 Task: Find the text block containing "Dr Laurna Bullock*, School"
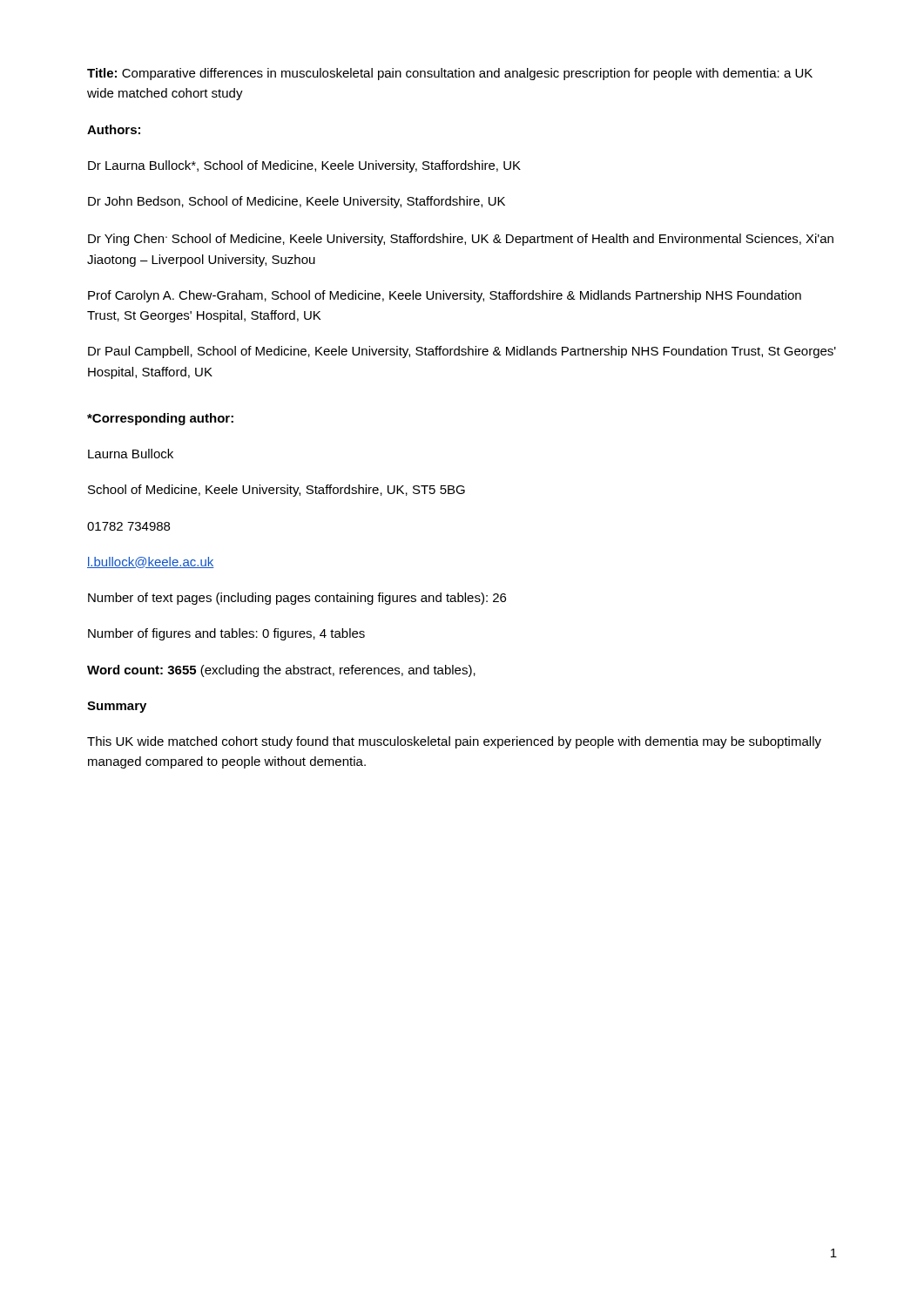[304, 165]
